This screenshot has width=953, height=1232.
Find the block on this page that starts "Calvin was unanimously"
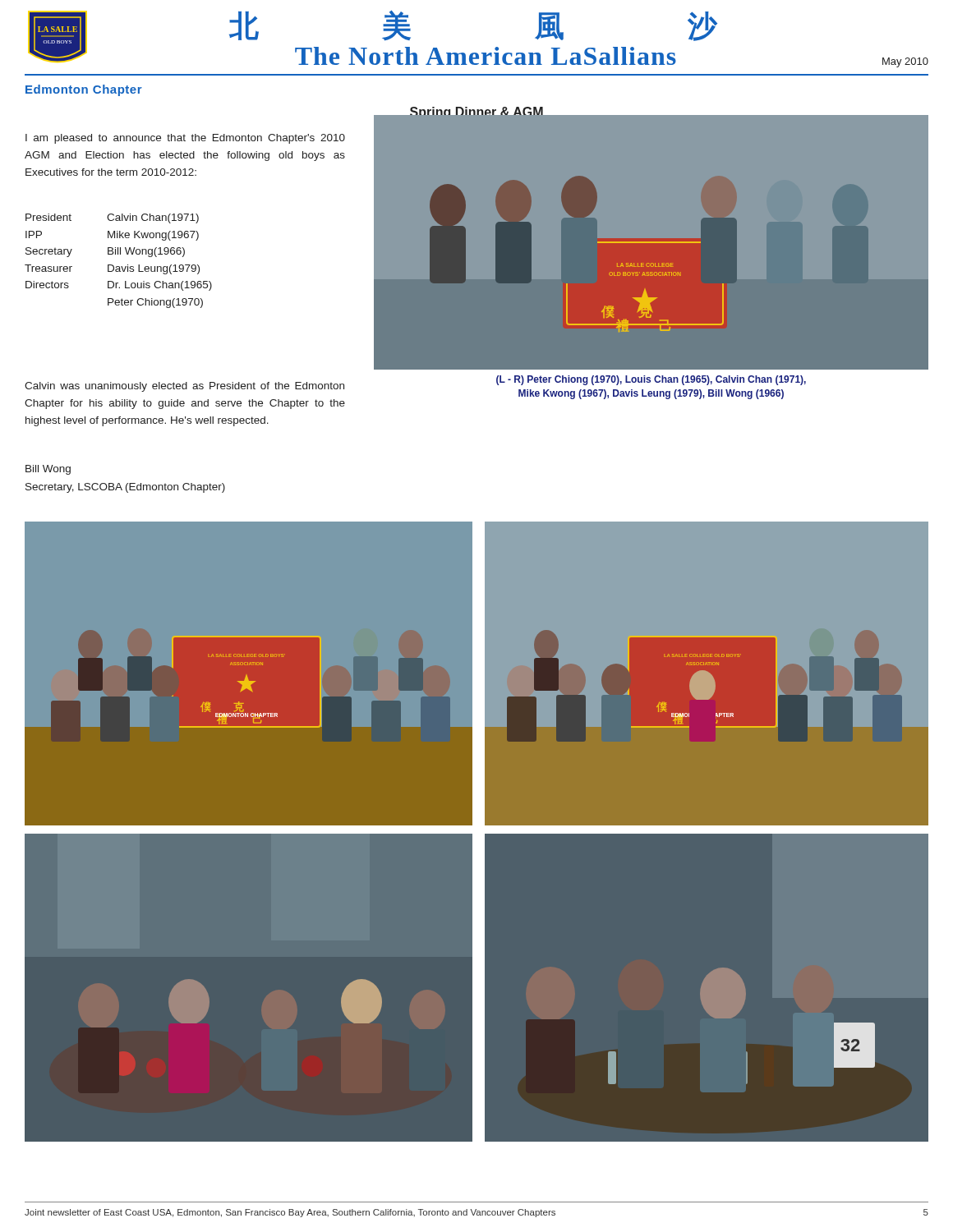coord(185,403)
